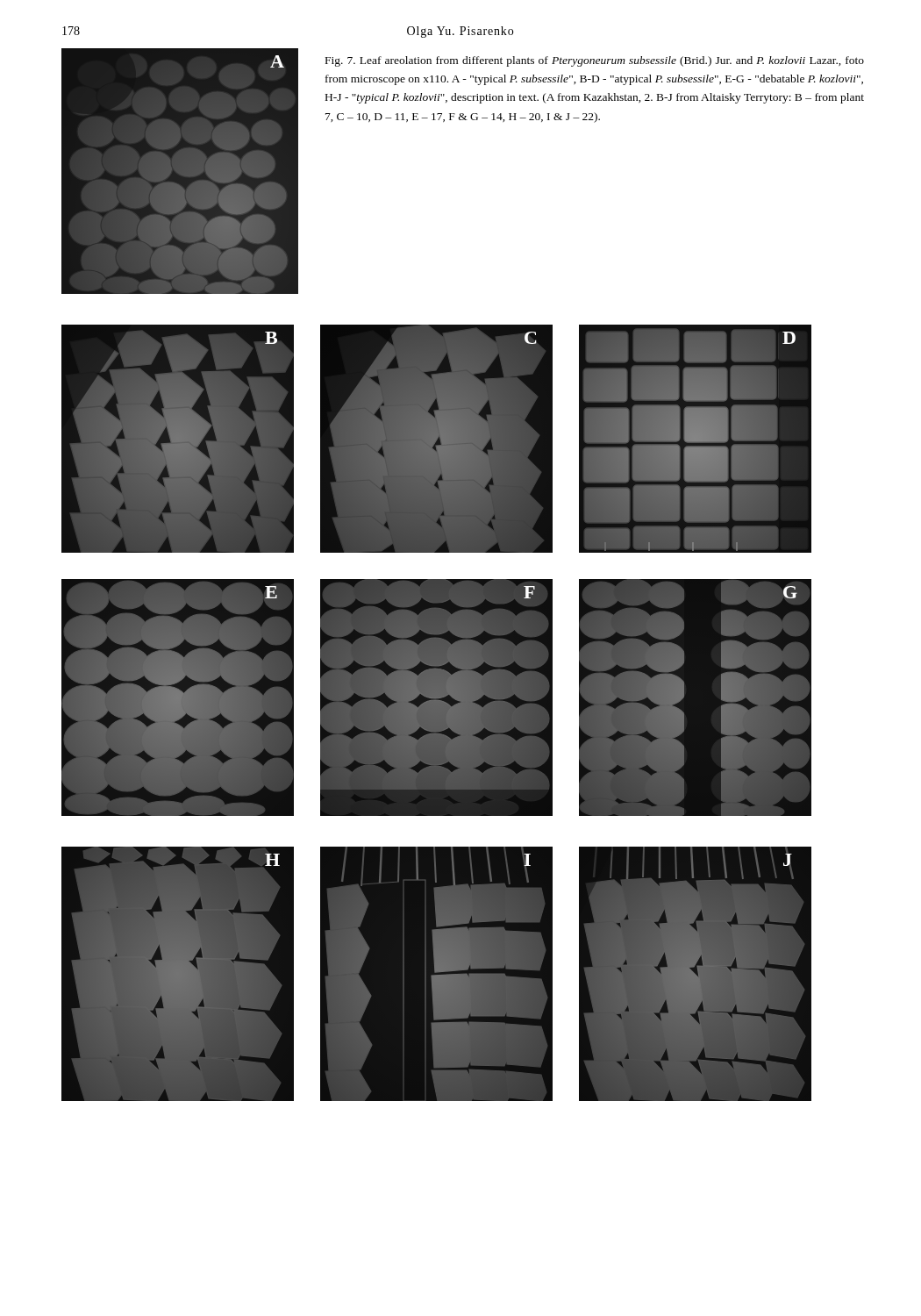Point to the text starting "Fig. 7. Leaf areolation from"

click(x=594, y=88)
